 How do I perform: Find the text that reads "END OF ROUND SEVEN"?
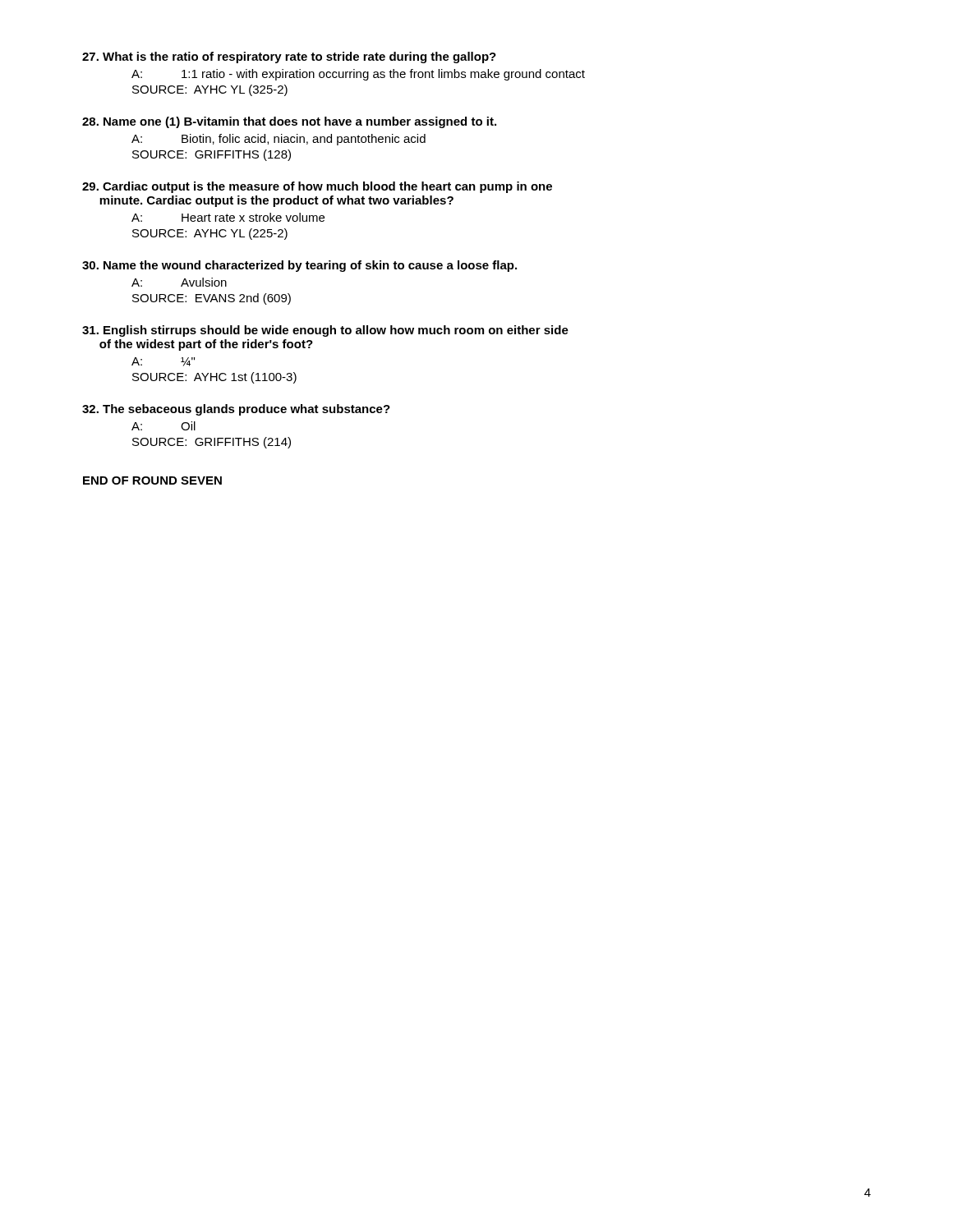152,480
